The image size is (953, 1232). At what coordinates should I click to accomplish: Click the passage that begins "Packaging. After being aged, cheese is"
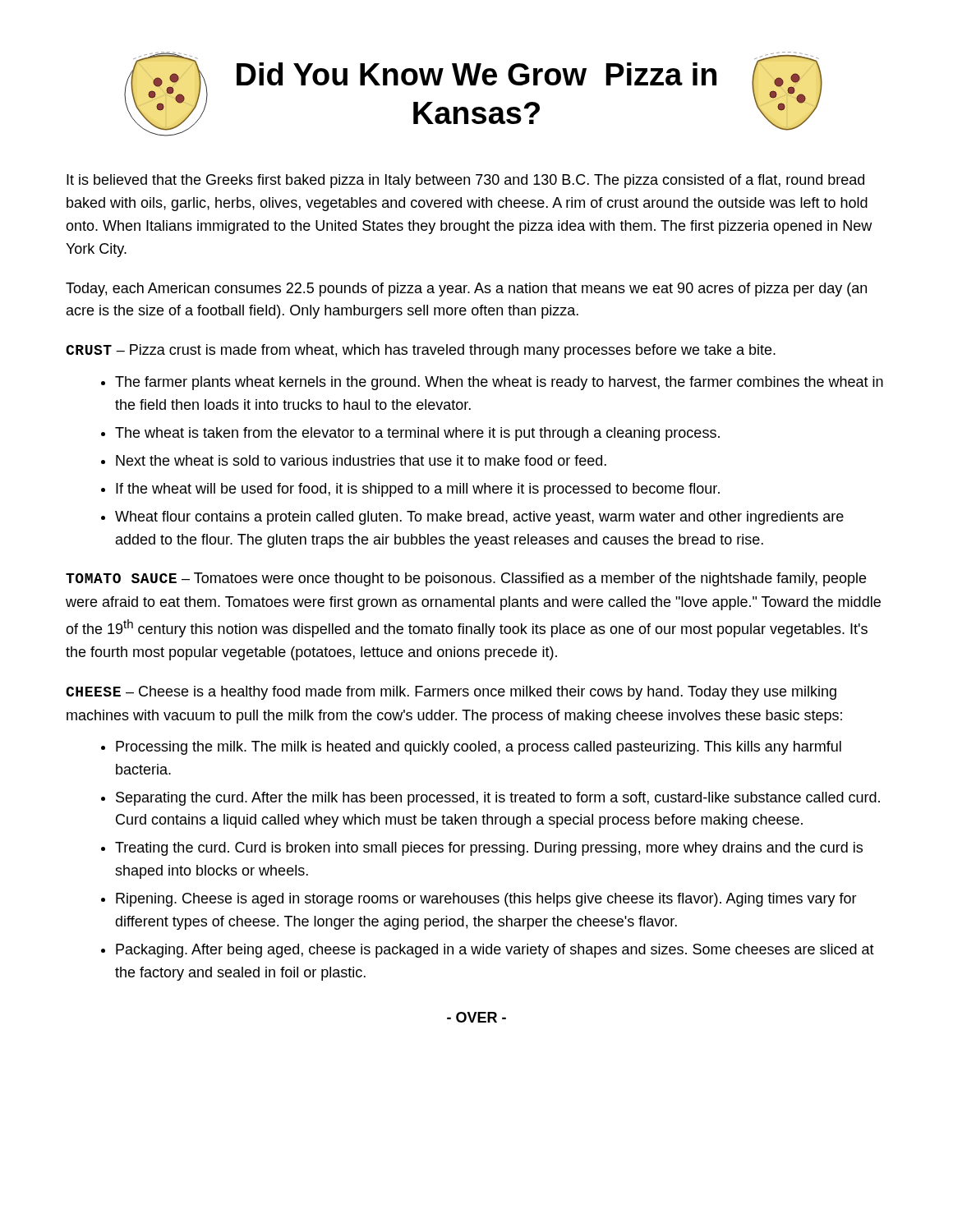tap(494, 961)
